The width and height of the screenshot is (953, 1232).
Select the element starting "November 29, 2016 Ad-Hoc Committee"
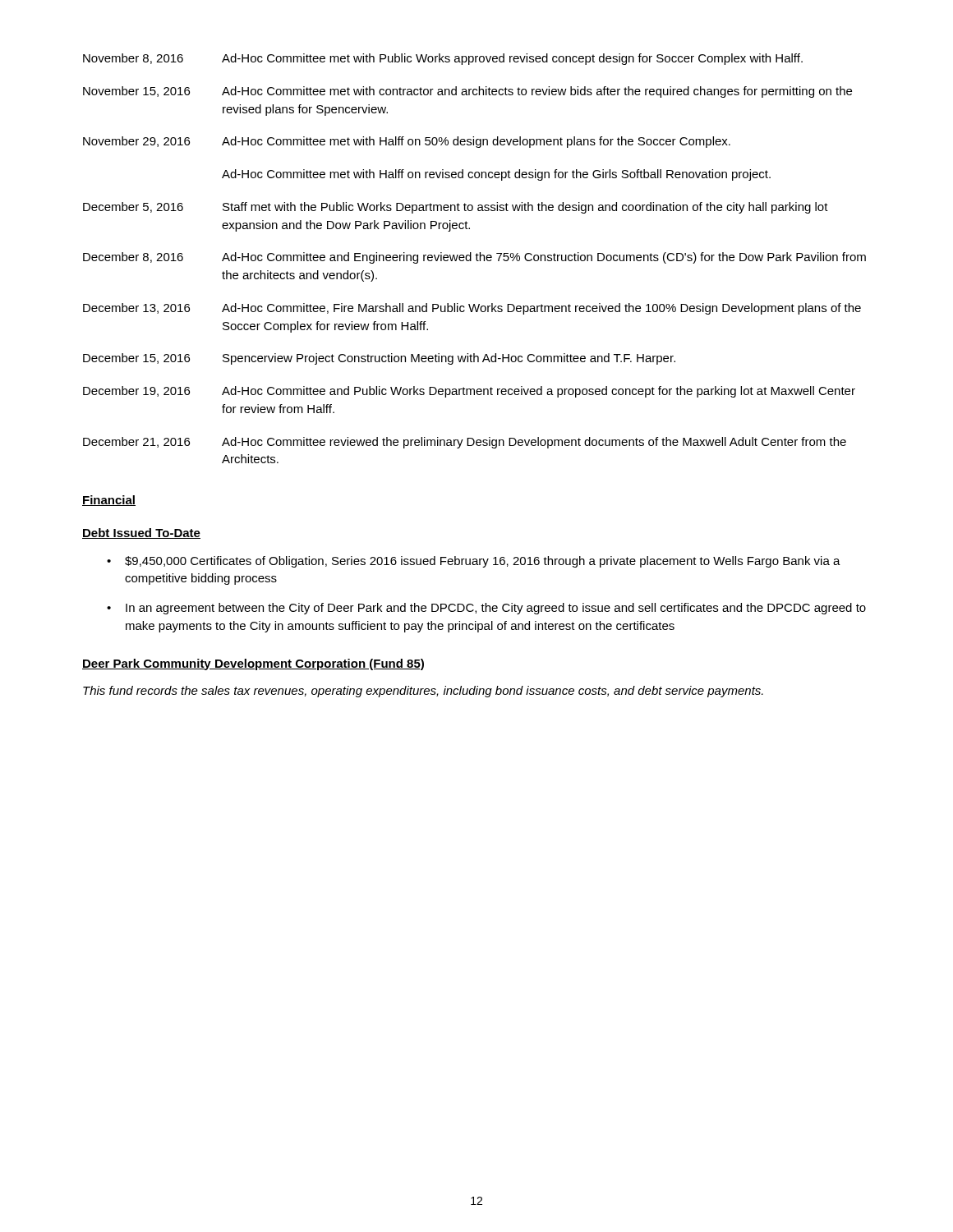coord(476,141)
